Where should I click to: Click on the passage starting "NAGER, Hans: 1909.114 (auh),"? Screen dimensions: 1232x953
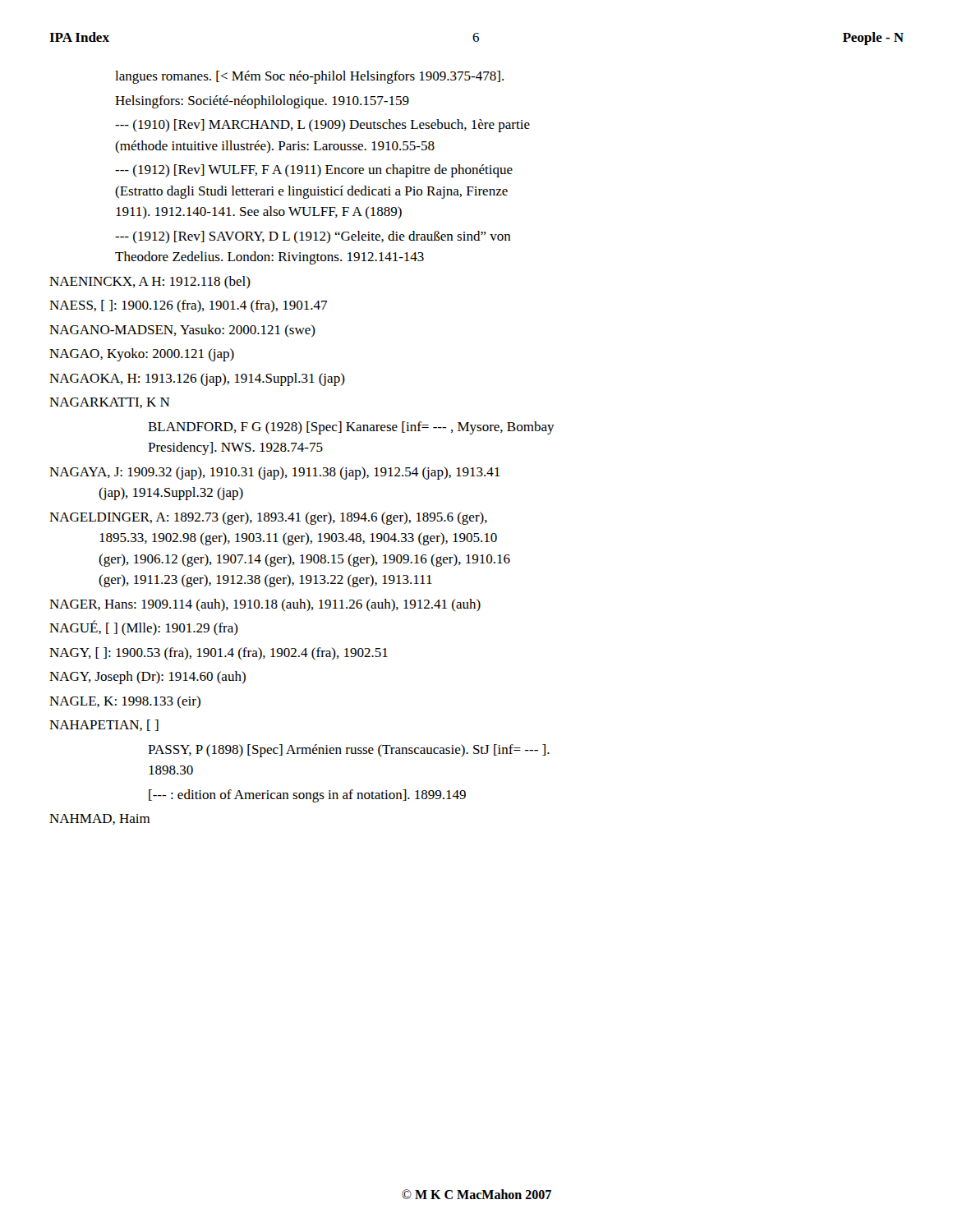pyautogui.click(x=265, y=604)
